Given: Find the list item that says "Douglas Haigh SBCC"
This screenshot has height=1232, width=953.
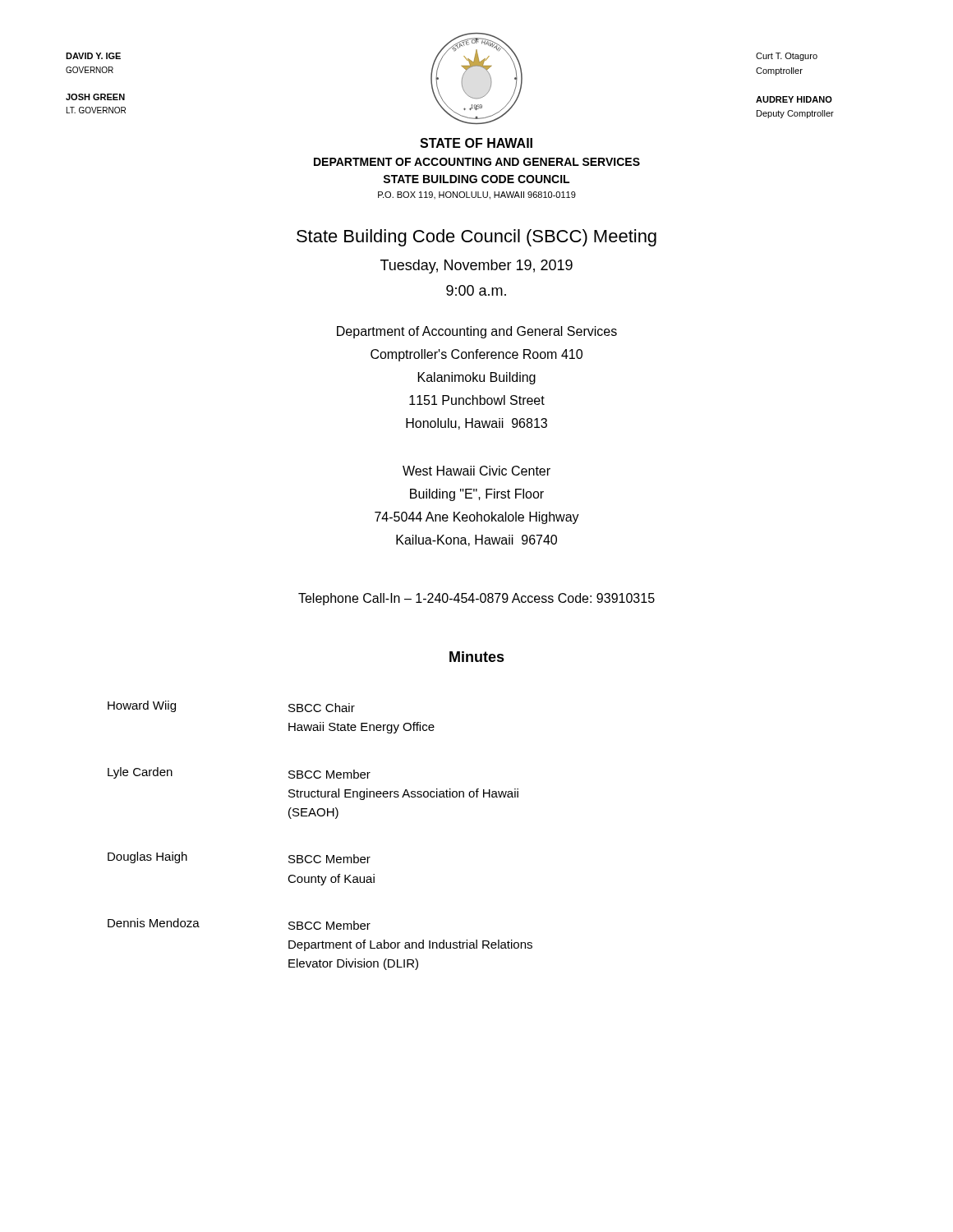Looking at the screenshot, I should pos(145,857).
